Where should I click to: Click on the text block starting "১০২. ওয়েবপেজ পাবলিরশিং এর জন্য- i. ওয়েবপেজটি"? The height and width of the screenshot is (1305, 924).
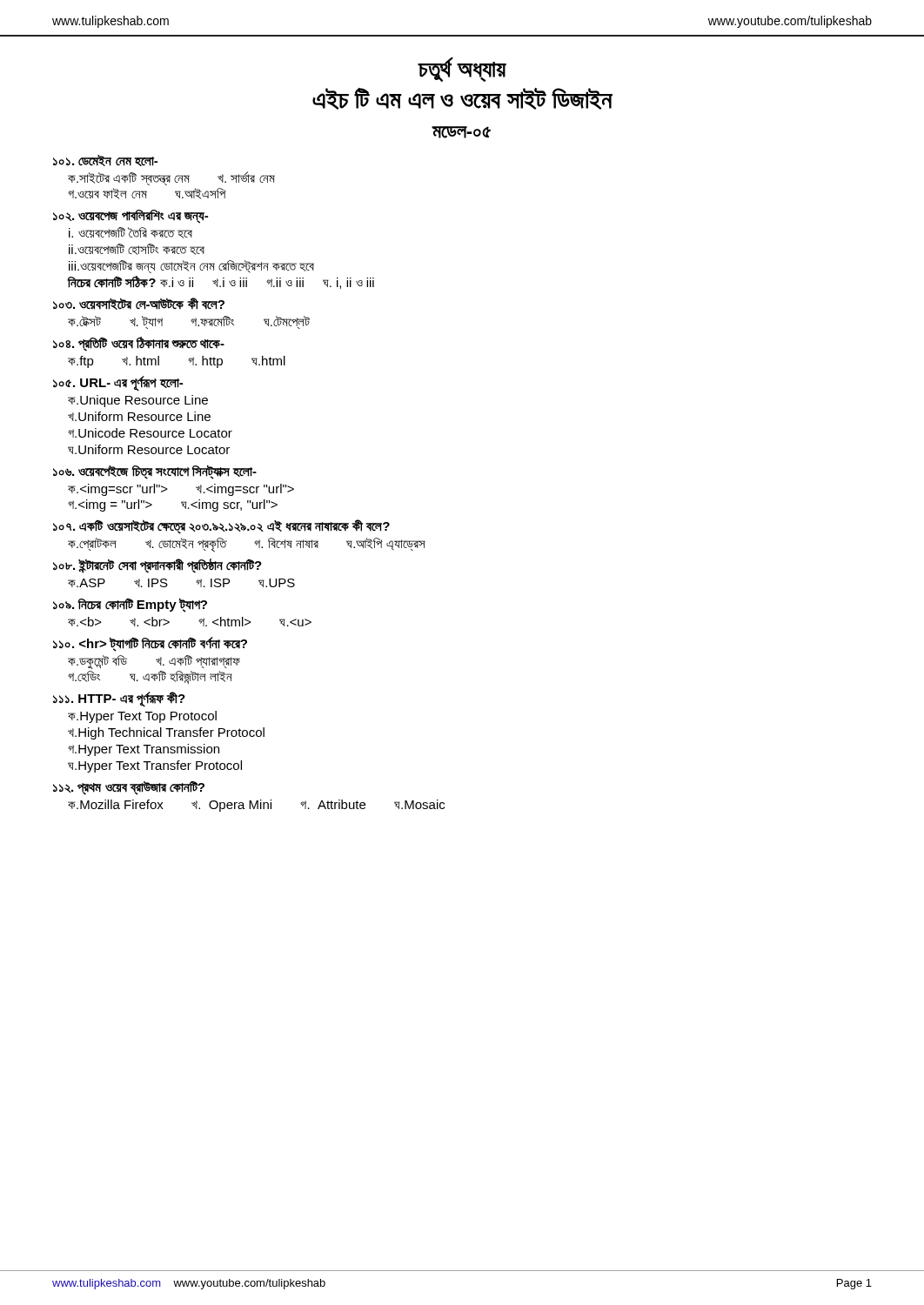[131, 217]
